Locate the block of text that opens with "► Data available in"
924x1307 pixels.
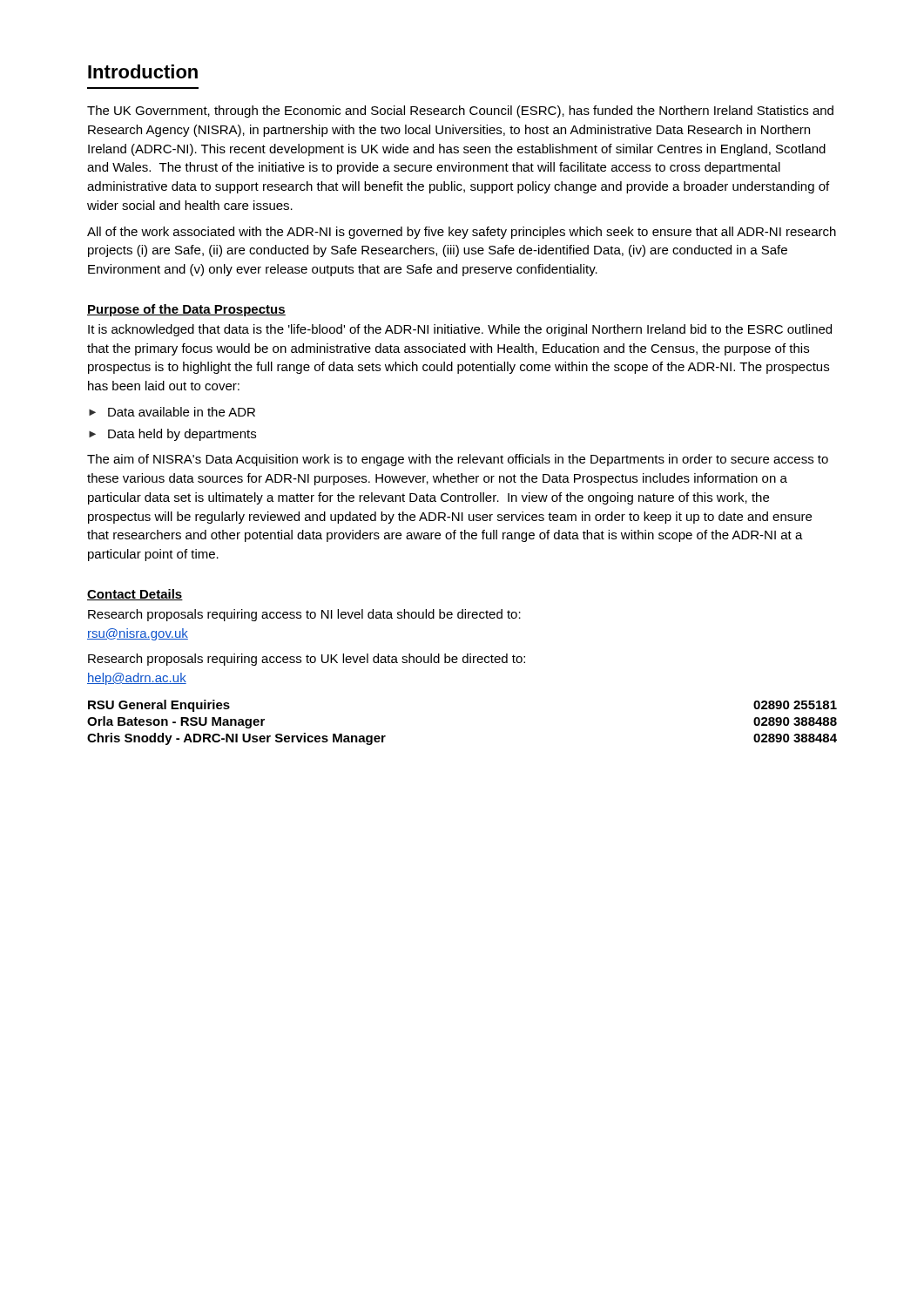pos(171,412)
